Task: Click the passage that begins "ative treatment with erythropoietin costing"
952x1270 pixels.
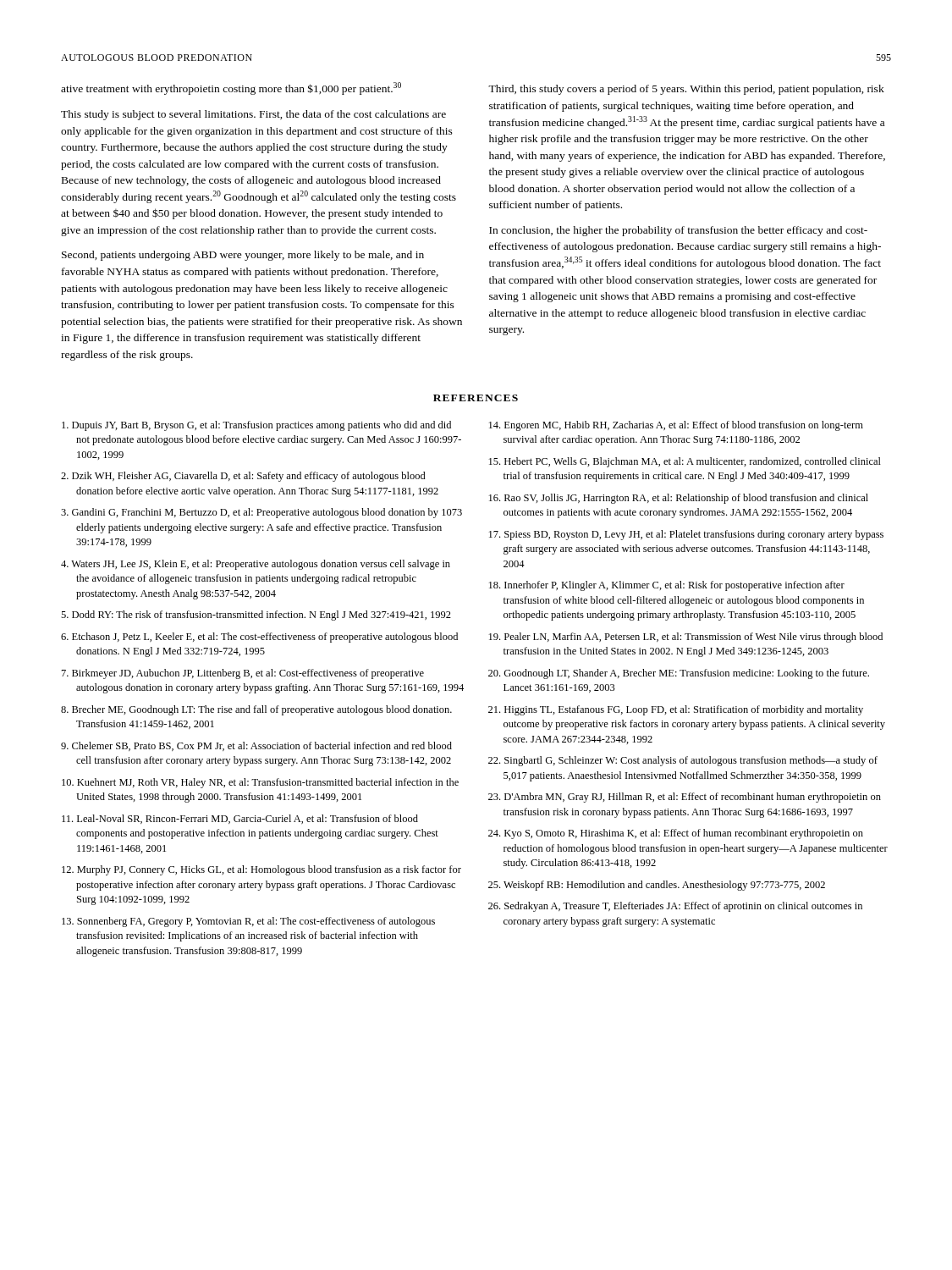Action: tap(262, 222)
